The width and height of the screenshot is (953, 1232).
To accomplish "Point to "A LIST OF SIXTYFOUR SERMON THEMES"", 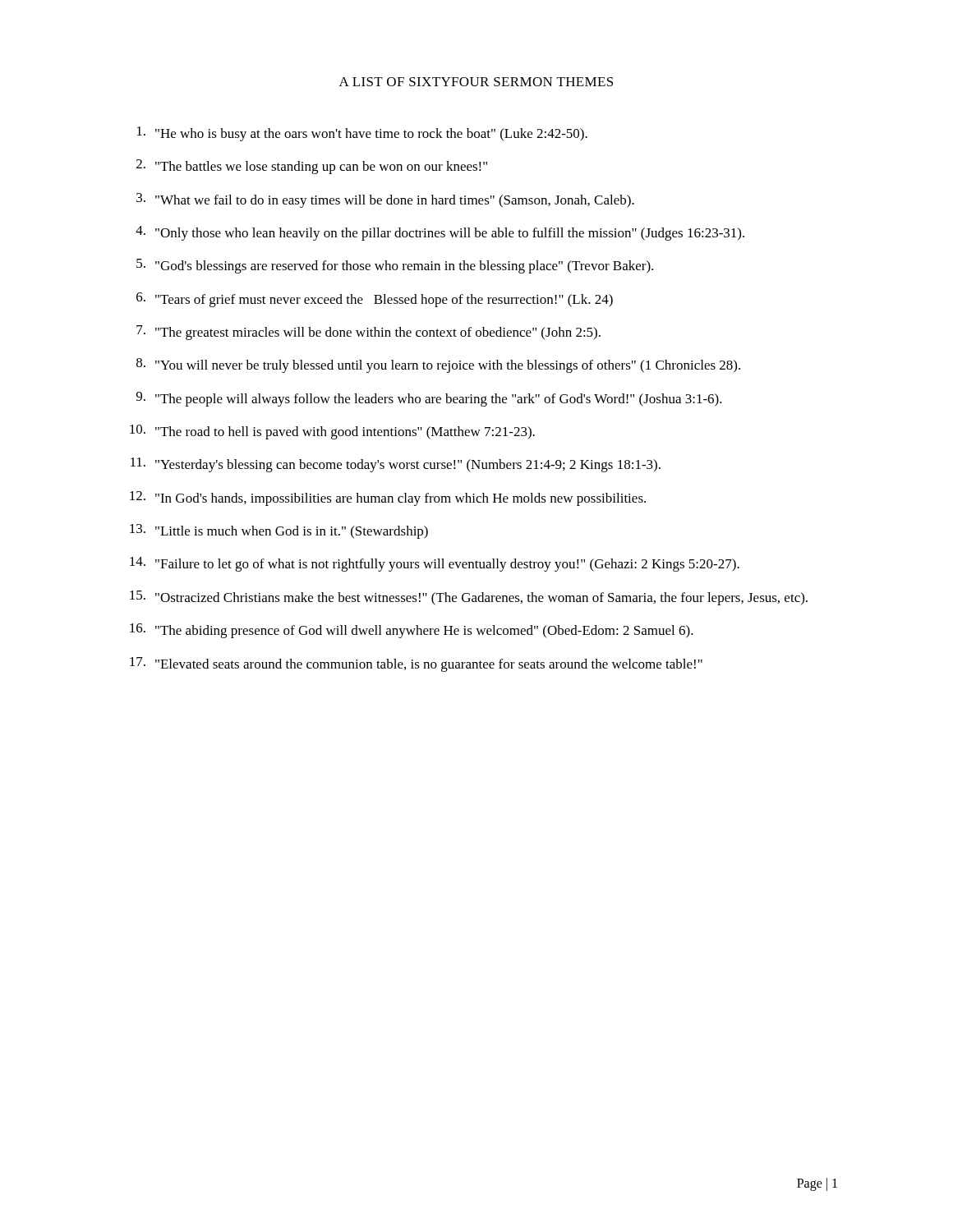I will coord(476,82).
